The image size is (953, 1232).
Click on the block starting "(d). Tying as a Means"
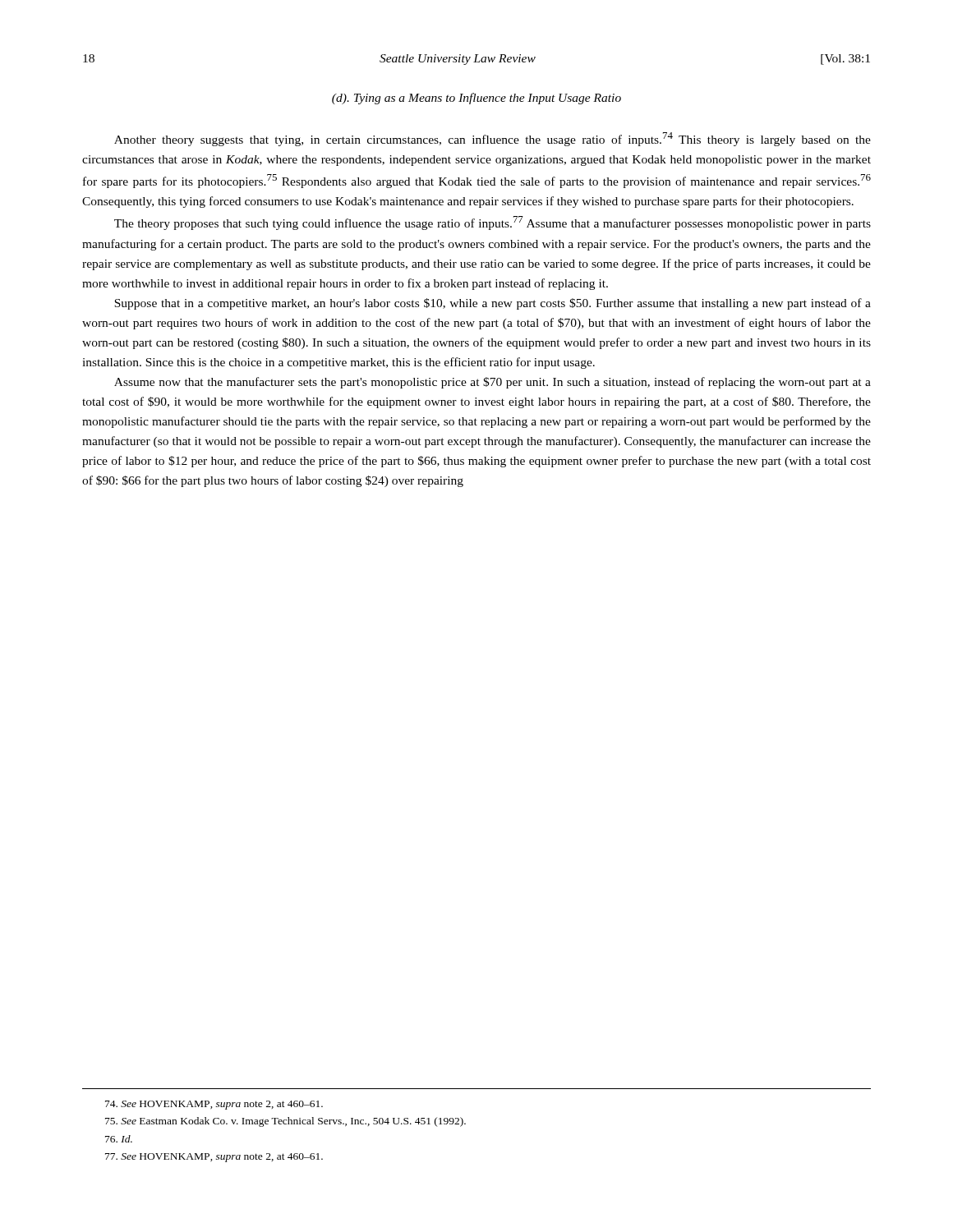(476, 97)
